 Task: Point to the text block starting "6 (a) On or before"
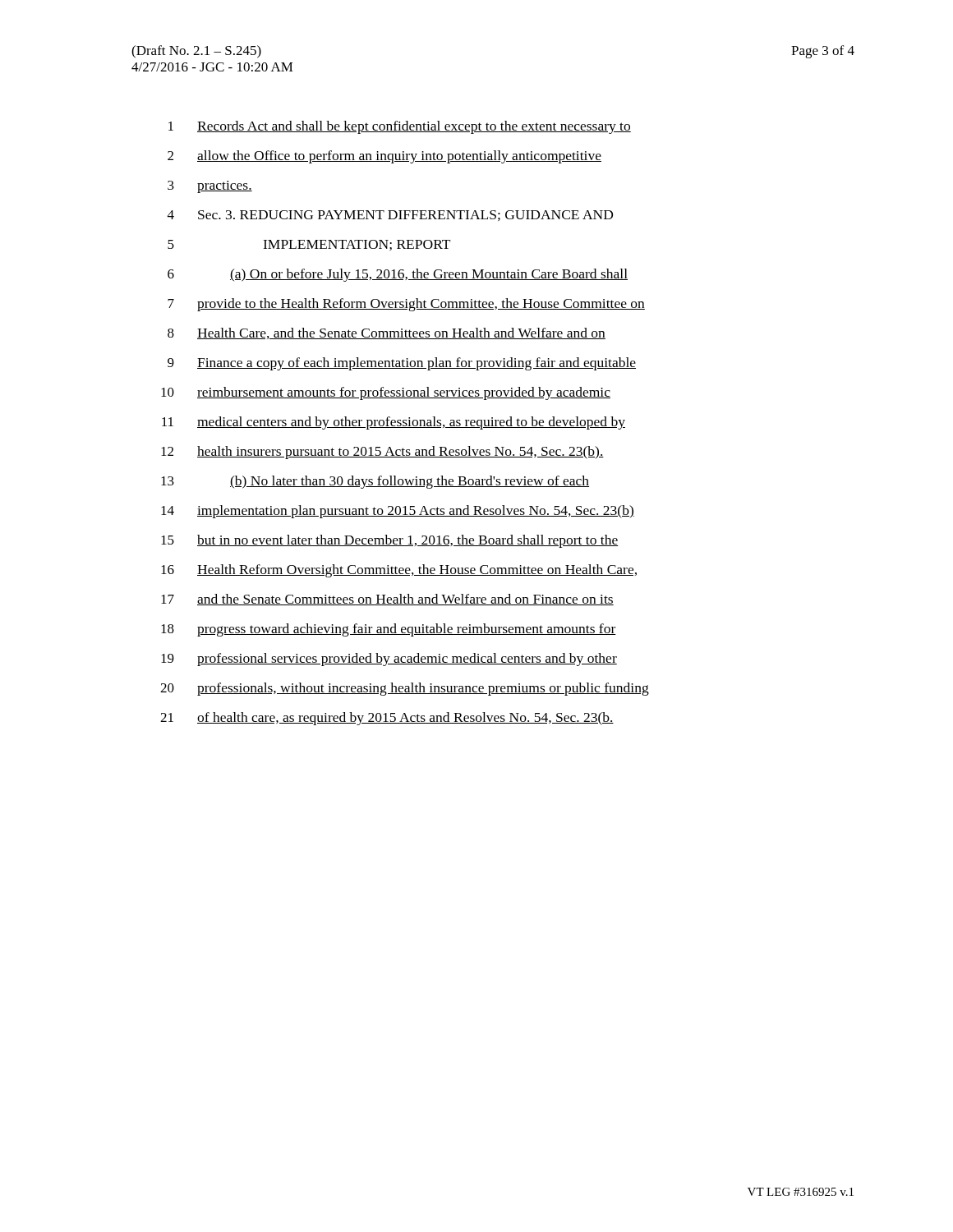493,274
